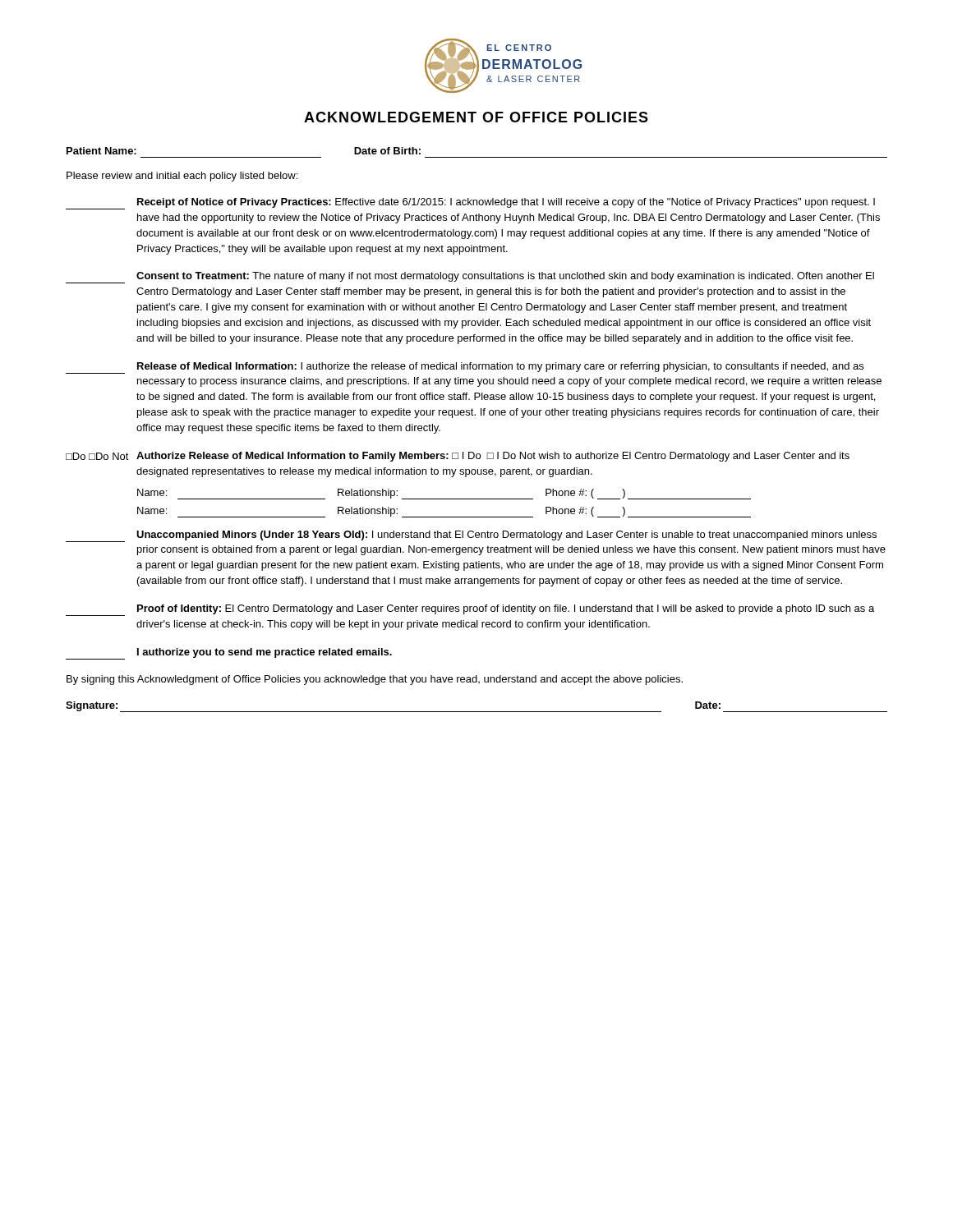This screenshot has width=953, height=1232.
Task: Find the text block that reads "Please review and initial each policy"
Action: [182, 175]
